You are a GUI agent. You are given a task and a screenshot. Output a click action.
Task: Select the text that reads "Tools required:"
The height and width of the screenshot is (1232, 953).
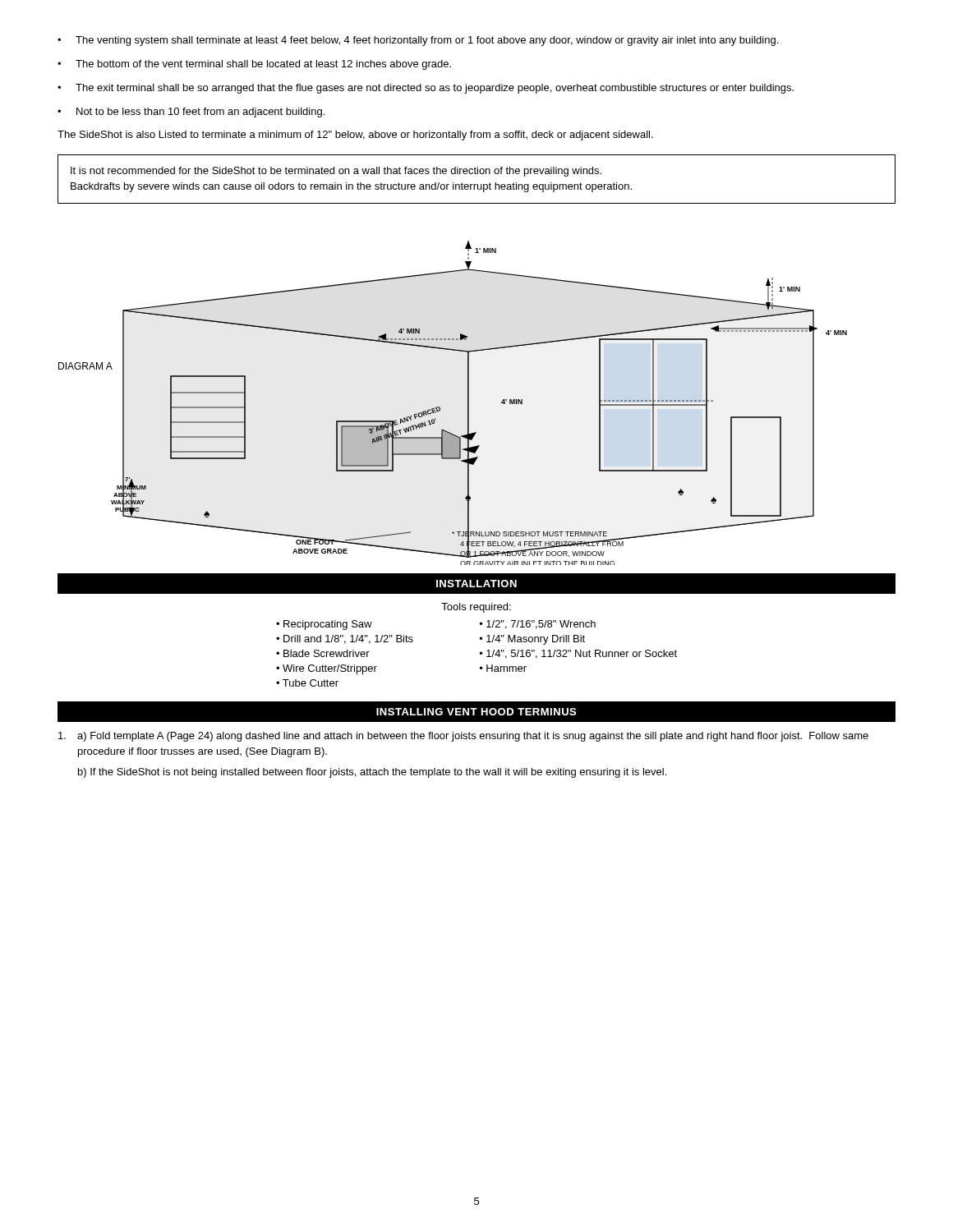click(476, 607)
